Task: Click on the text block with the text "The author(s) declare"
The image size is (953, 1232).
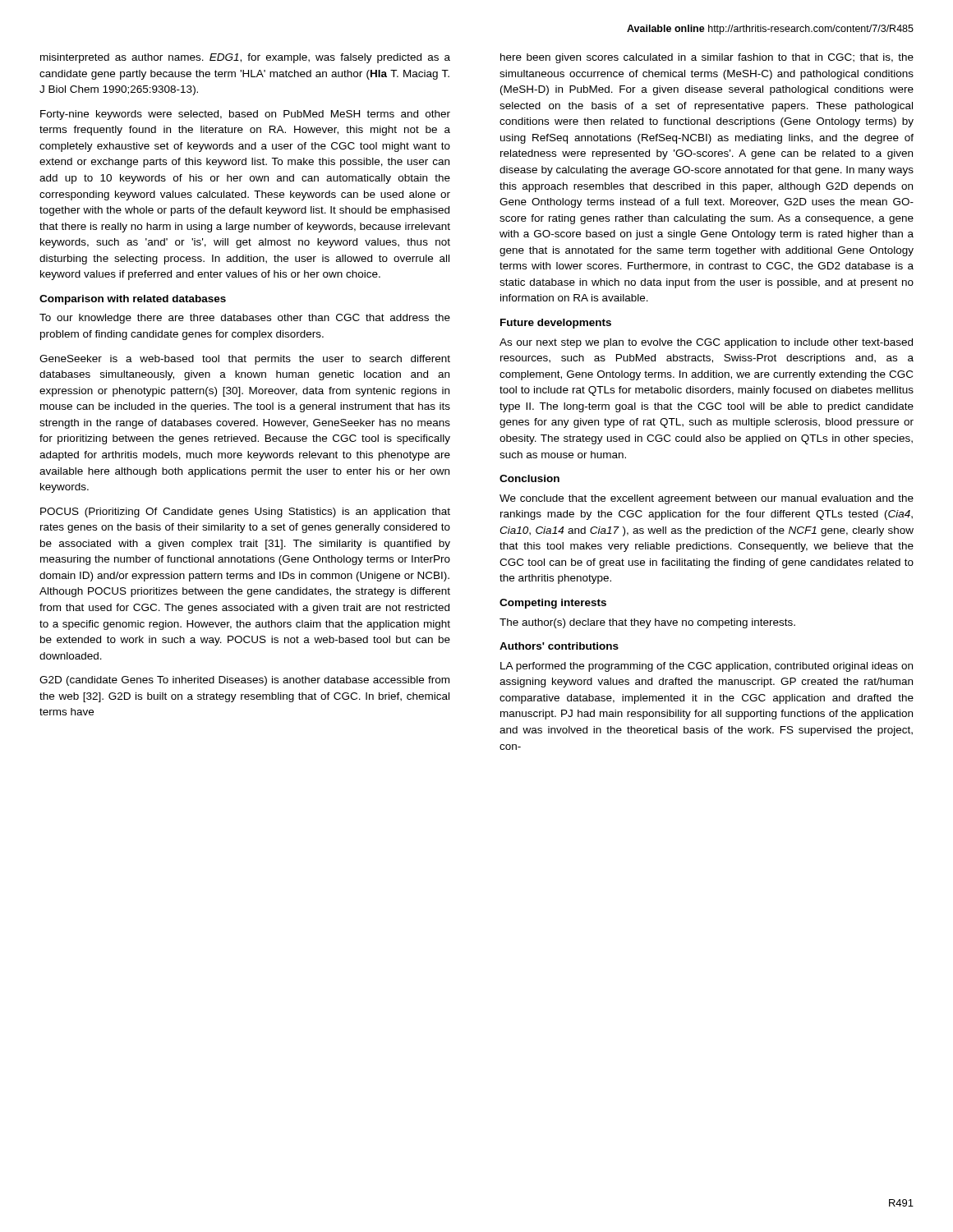Action: pyautogui.click(x=707, y=622)
